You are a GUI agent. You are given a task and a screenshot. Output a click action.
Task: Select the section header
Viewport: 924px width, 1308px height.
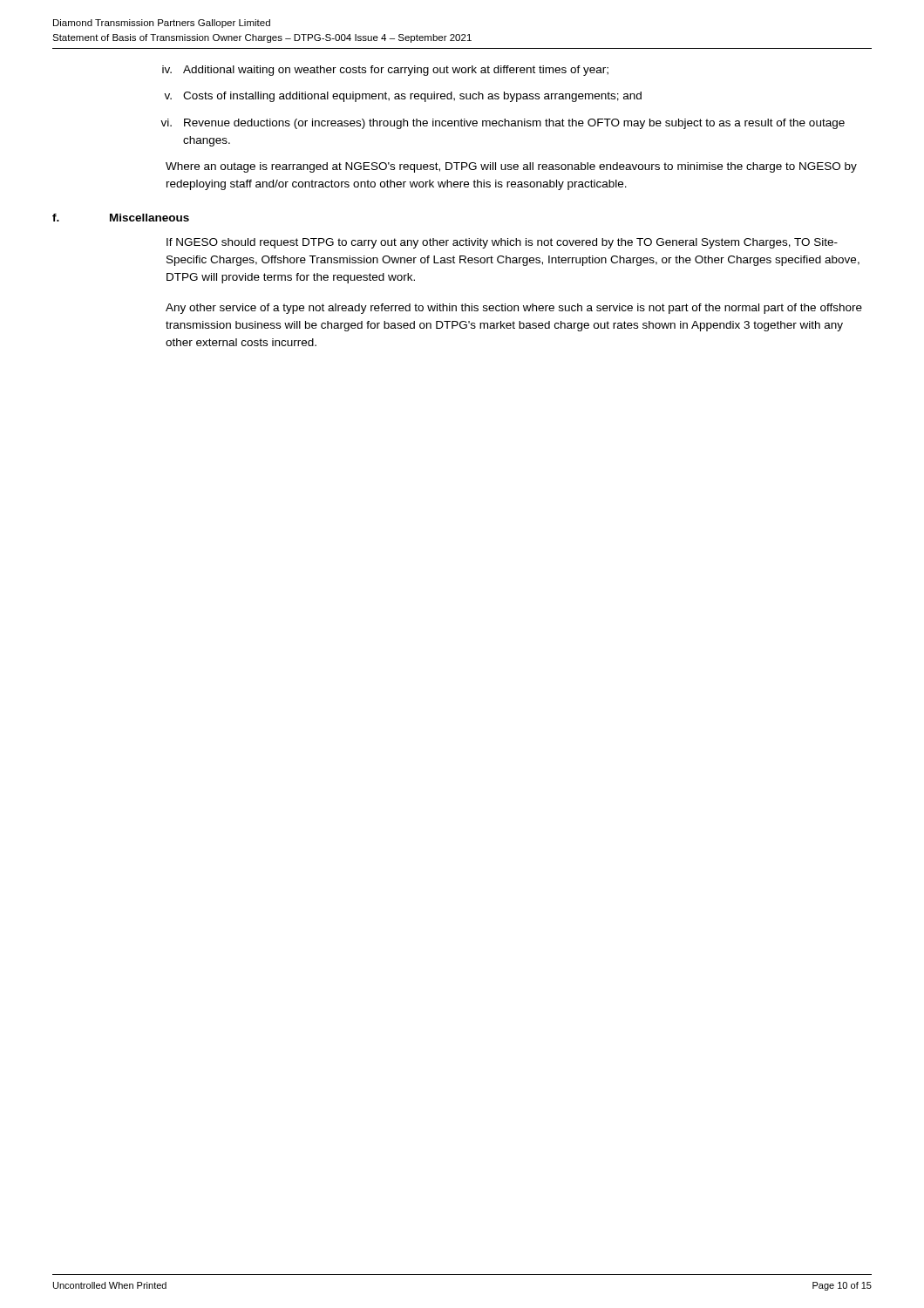(x=121, y=218)
